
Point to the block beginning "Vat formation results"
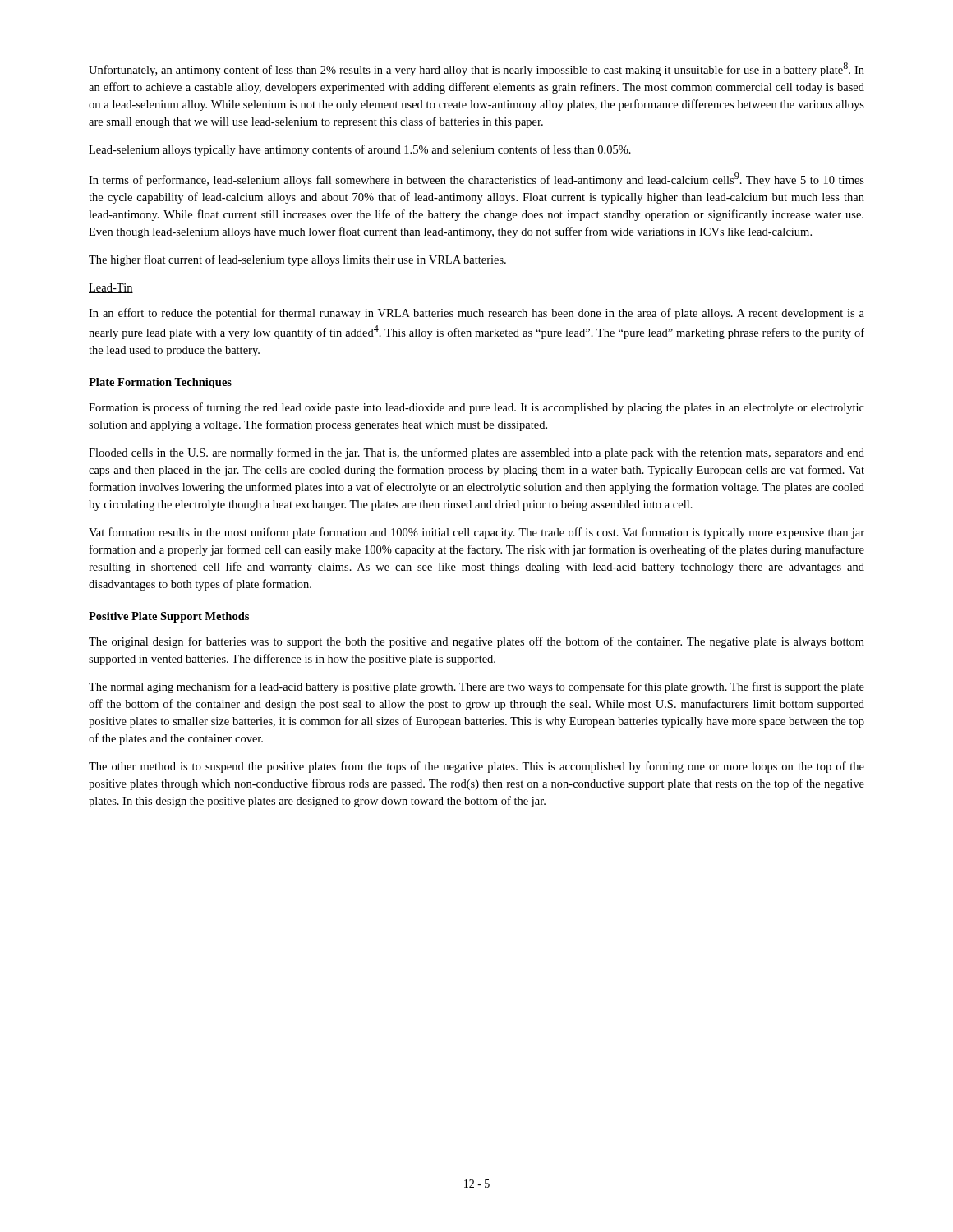tap(476, 558)
